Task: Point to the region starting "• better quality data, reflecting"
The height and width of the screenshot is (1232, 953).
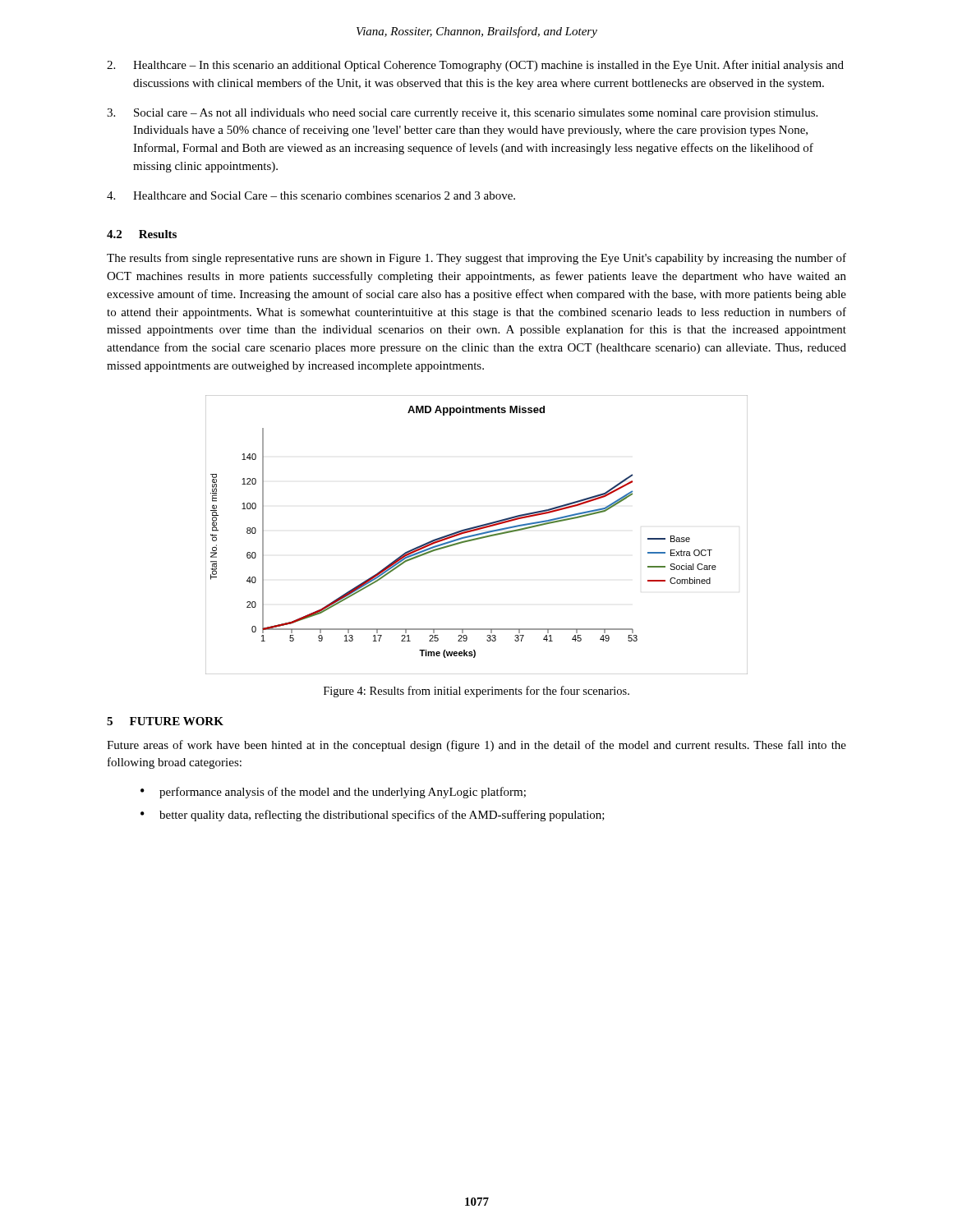Action: pyautogui.click(x=372, y=815)
